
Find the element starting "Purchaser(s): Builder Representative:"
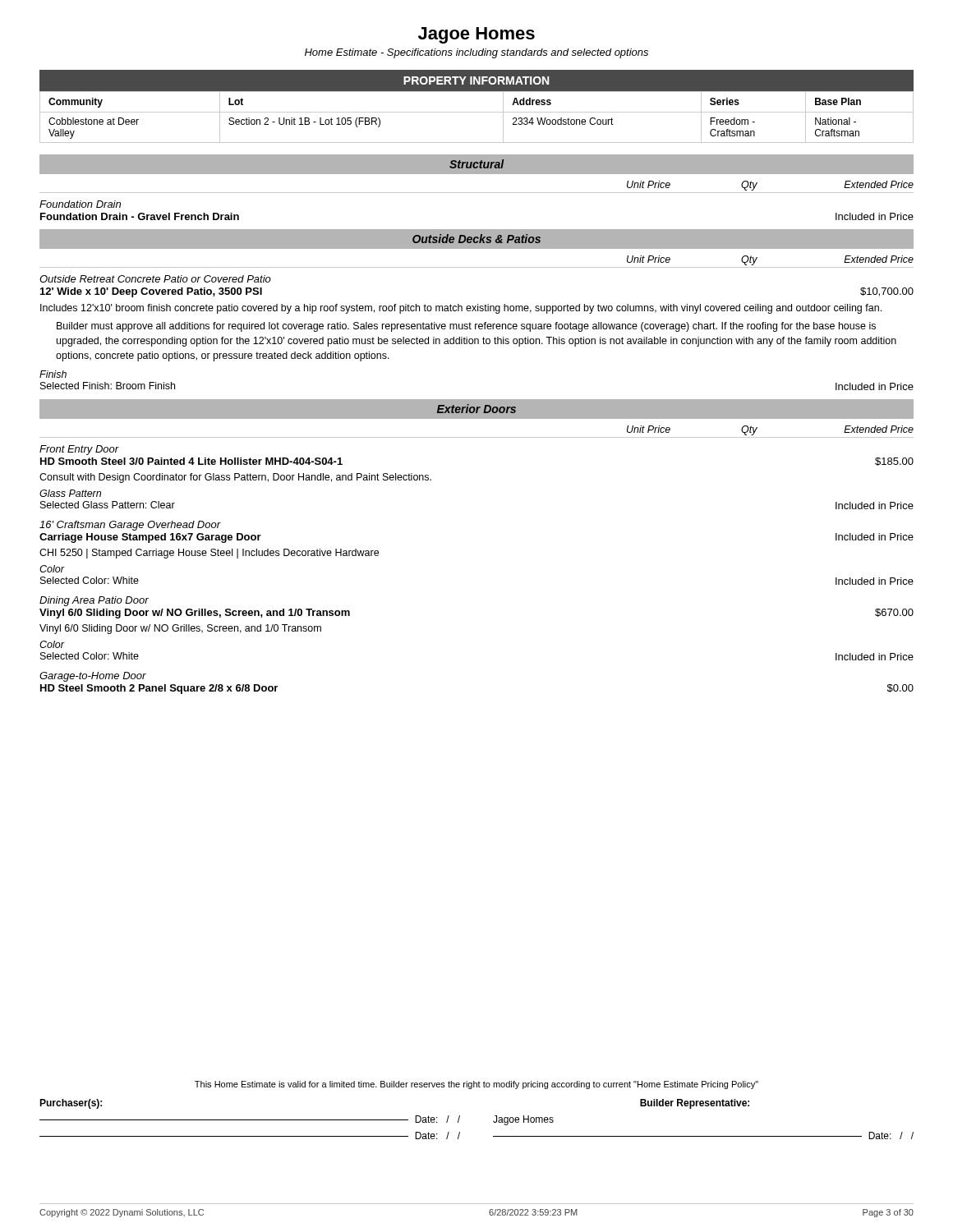point(80,1103)
